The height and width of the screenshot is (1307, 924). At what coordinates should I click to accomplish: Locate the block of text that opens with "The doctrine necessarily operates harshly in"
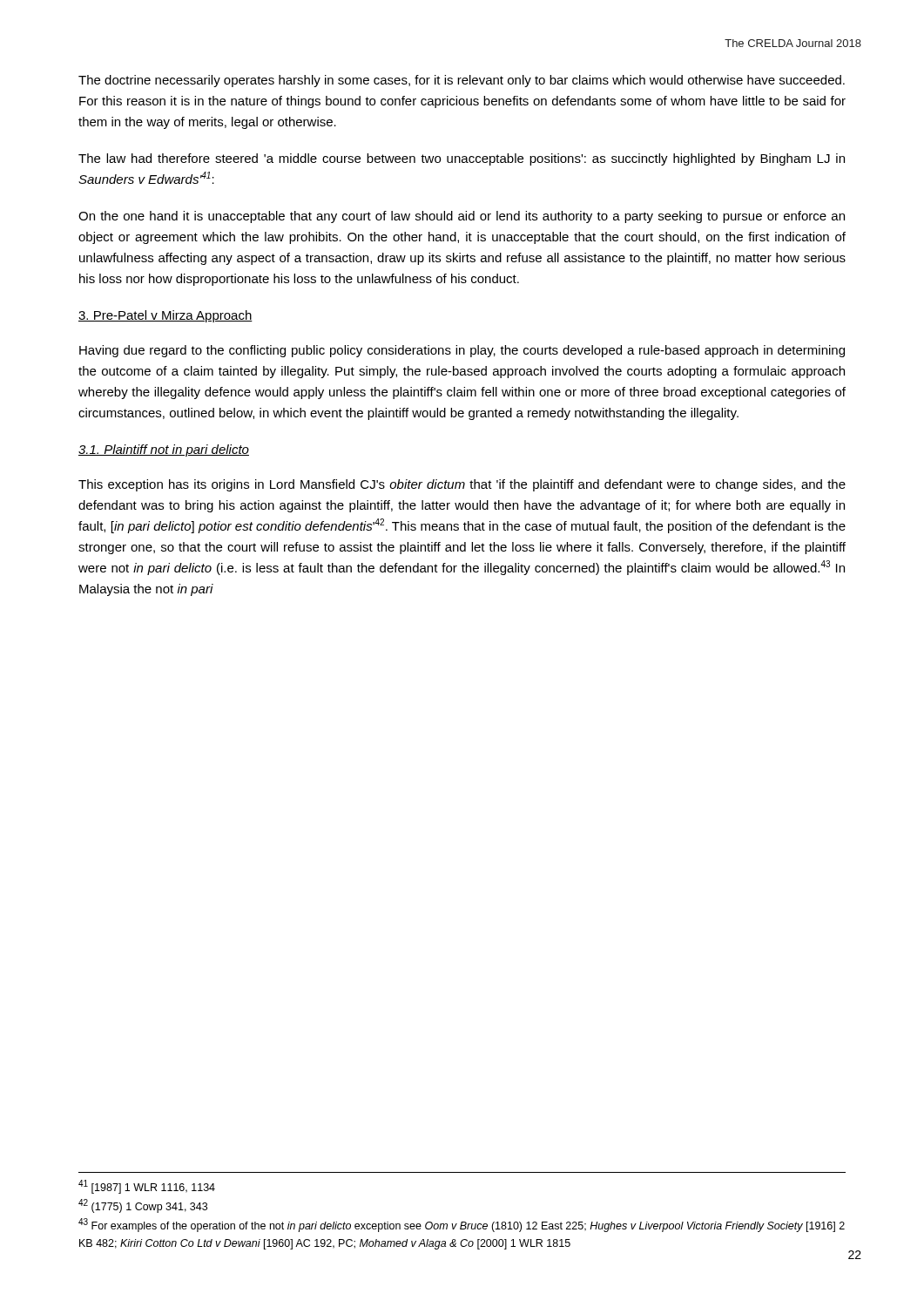click(x=462, y=101)
